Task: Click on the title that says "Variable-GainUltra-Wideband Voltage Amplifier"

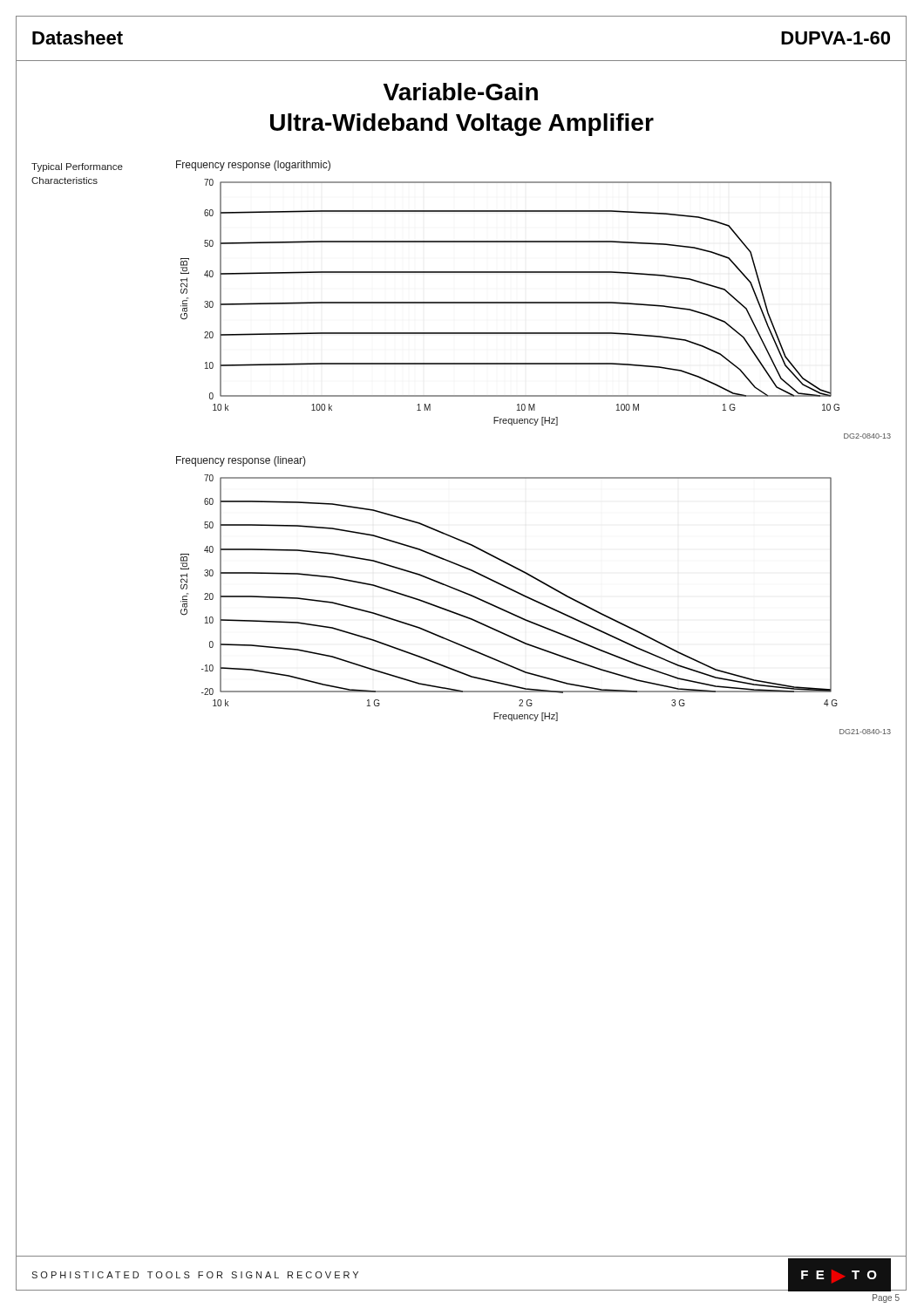Action: coord(461,107)
